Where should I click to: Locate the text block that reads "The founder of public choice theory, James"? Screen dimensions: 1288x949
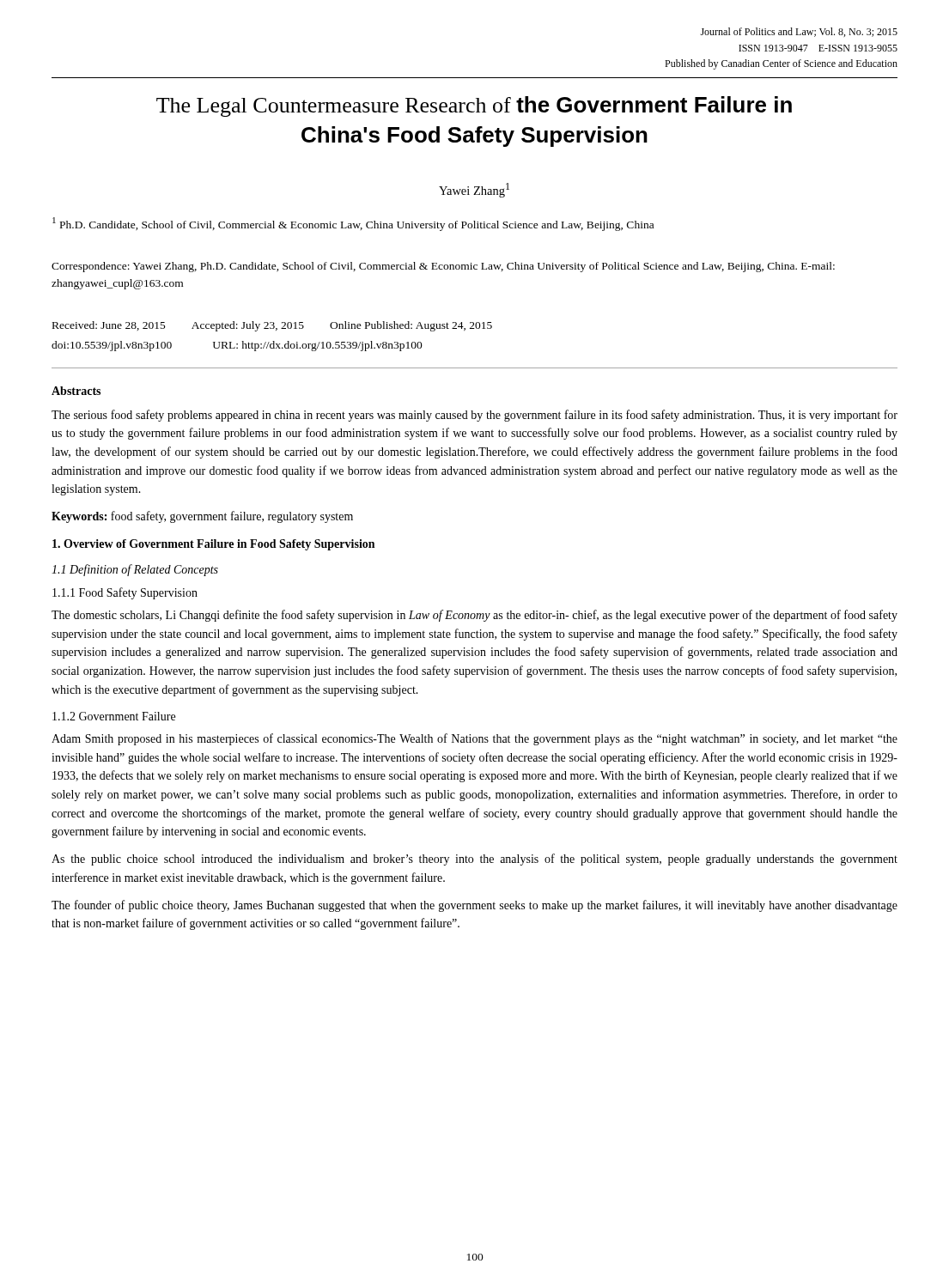tap(474, 915)
